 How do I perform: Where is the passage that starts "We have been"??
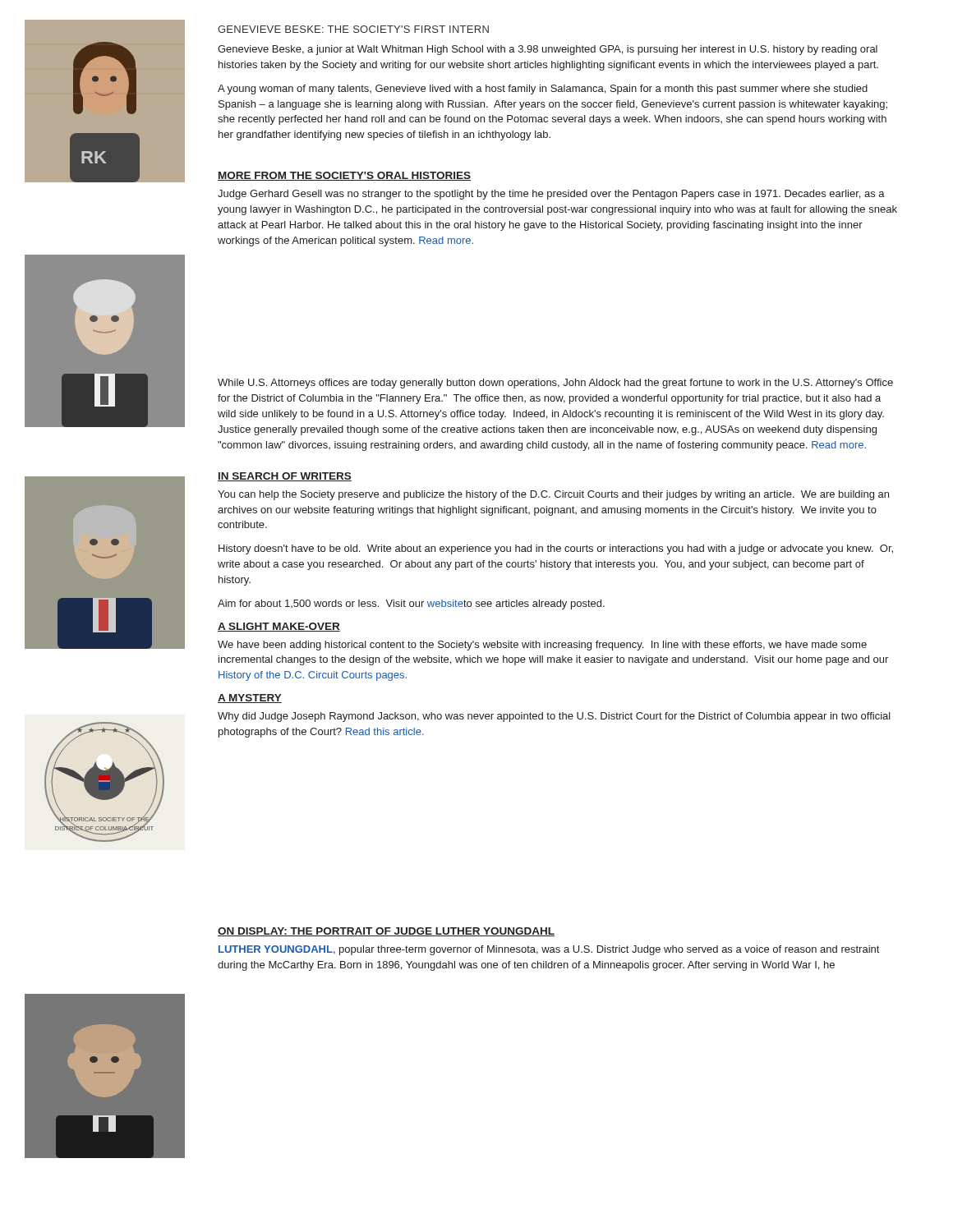553,659
